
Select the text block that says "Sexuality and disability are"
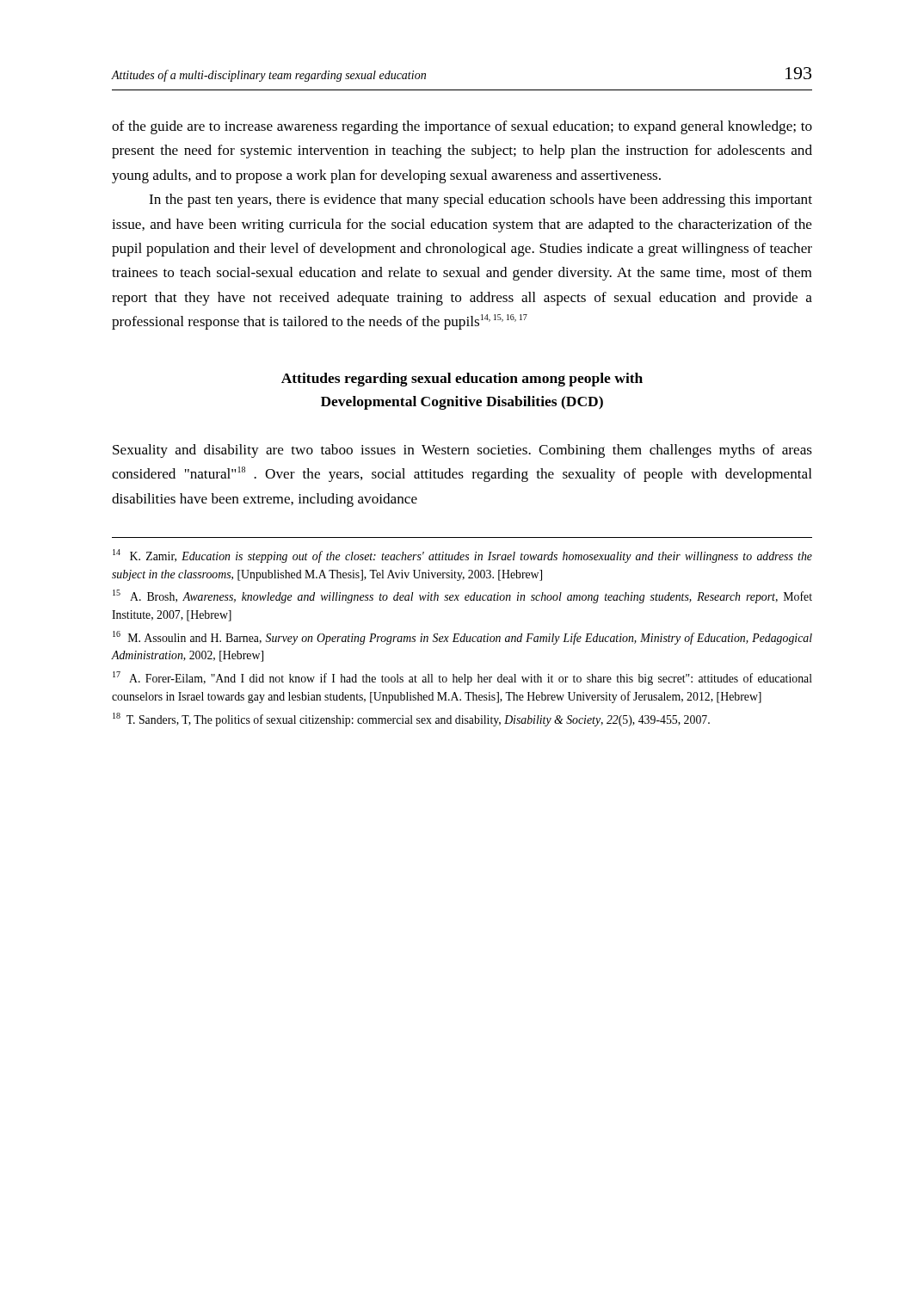(x=462, y=475)
